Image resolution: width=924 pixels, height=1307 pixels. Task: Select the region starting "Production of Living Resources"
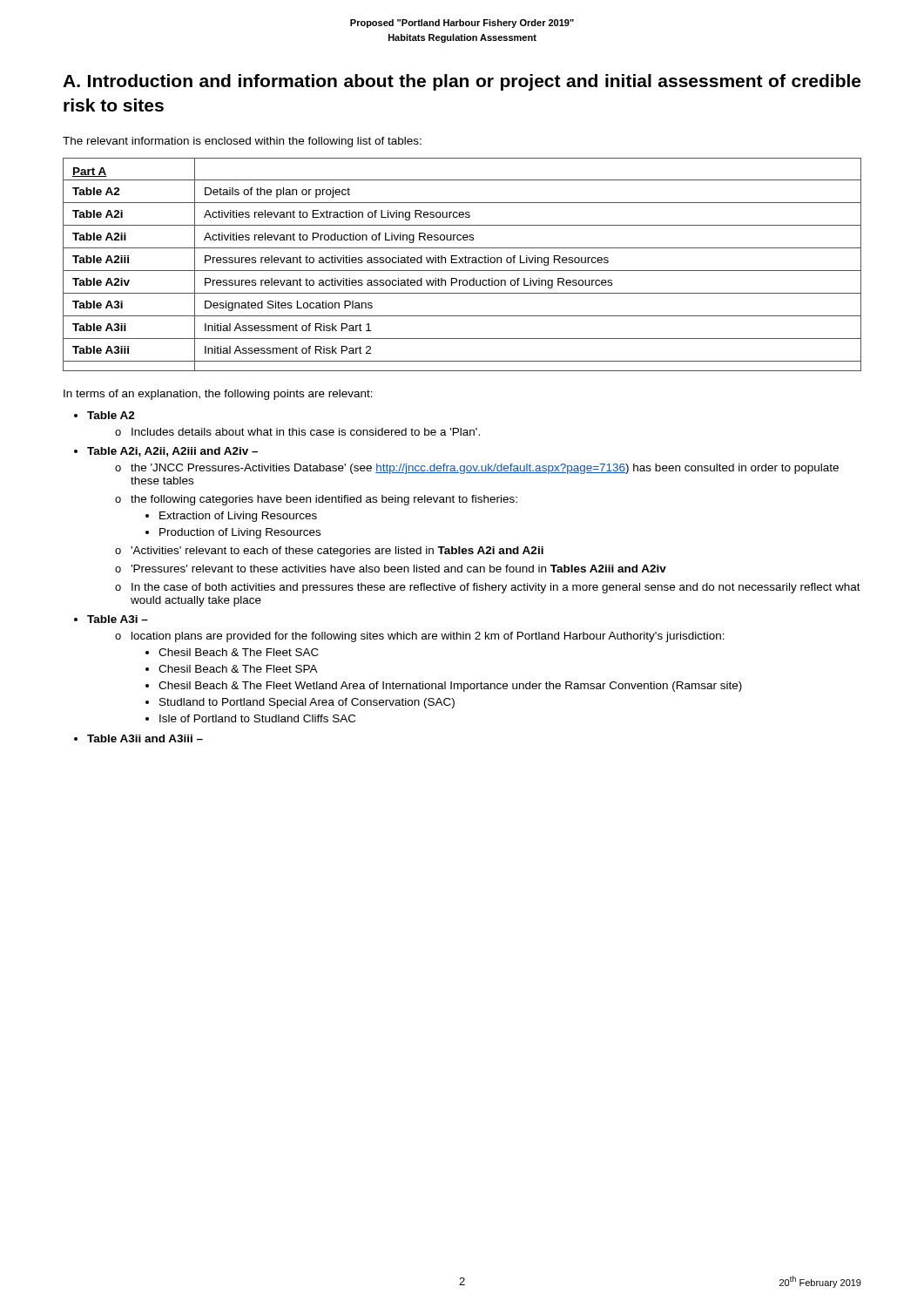[240, 532]
